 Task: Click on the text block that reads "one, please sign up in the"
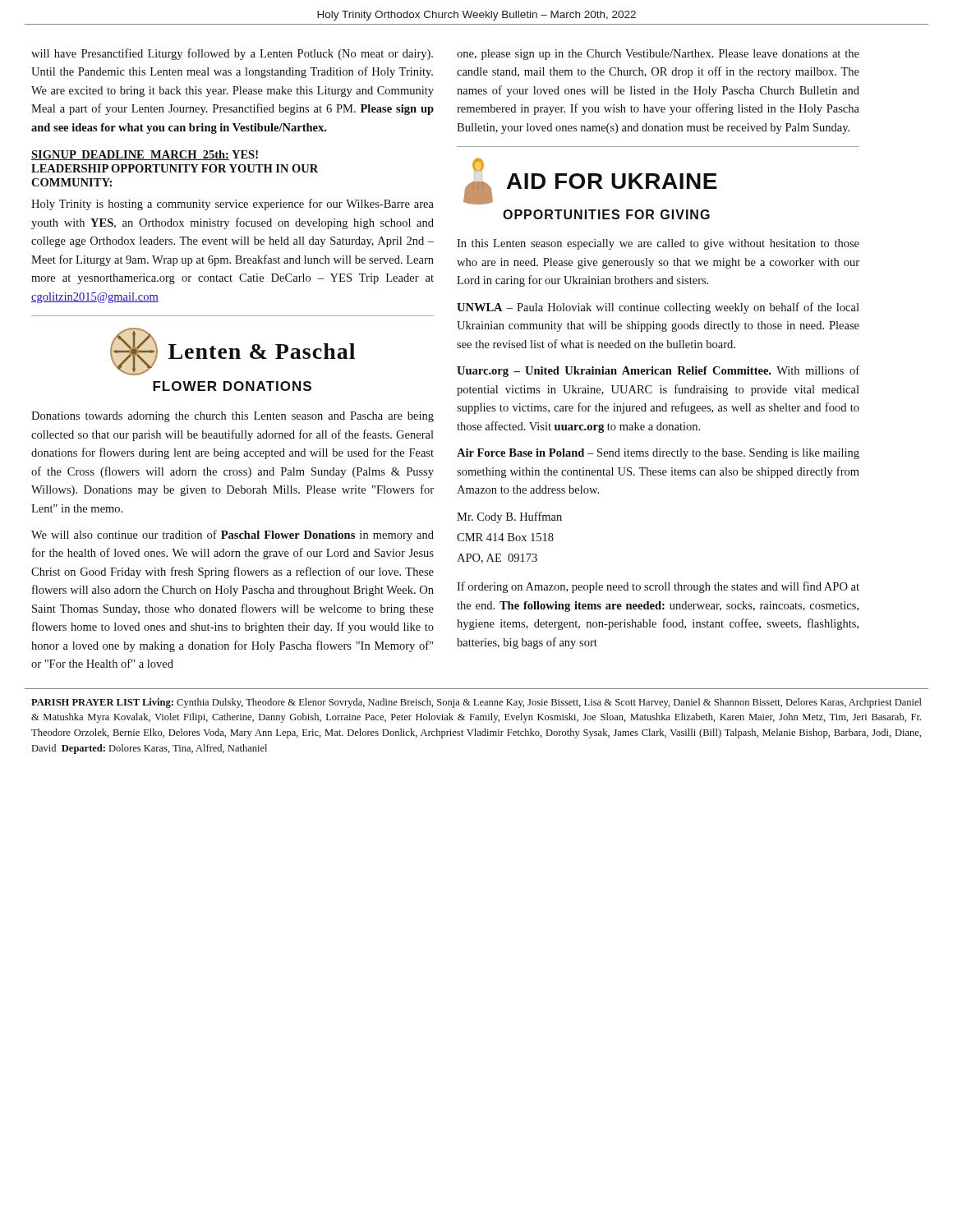(x=658, y=90)
